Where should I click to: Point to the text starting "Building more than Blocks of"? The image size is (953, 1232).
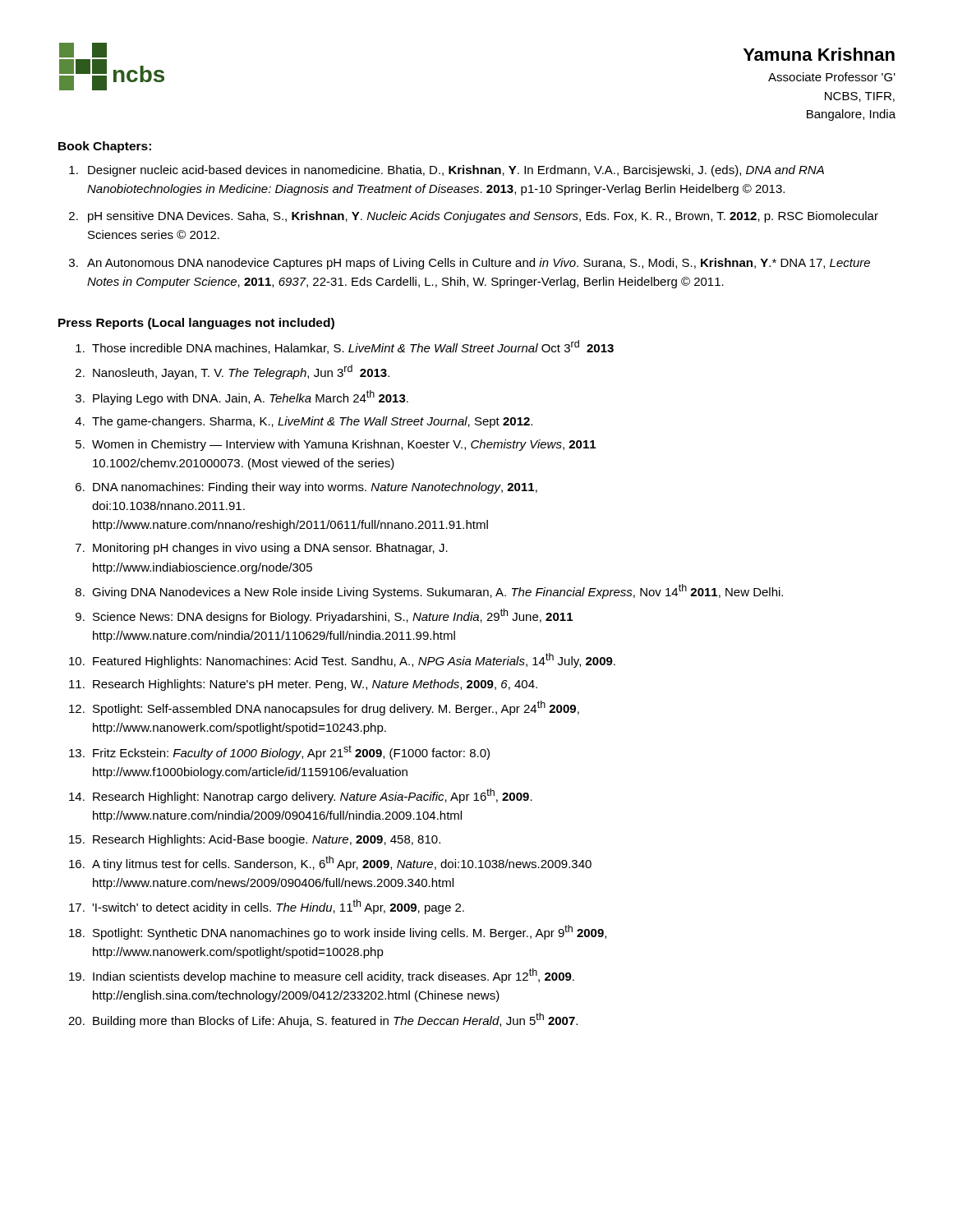[x=335, y=1019]
